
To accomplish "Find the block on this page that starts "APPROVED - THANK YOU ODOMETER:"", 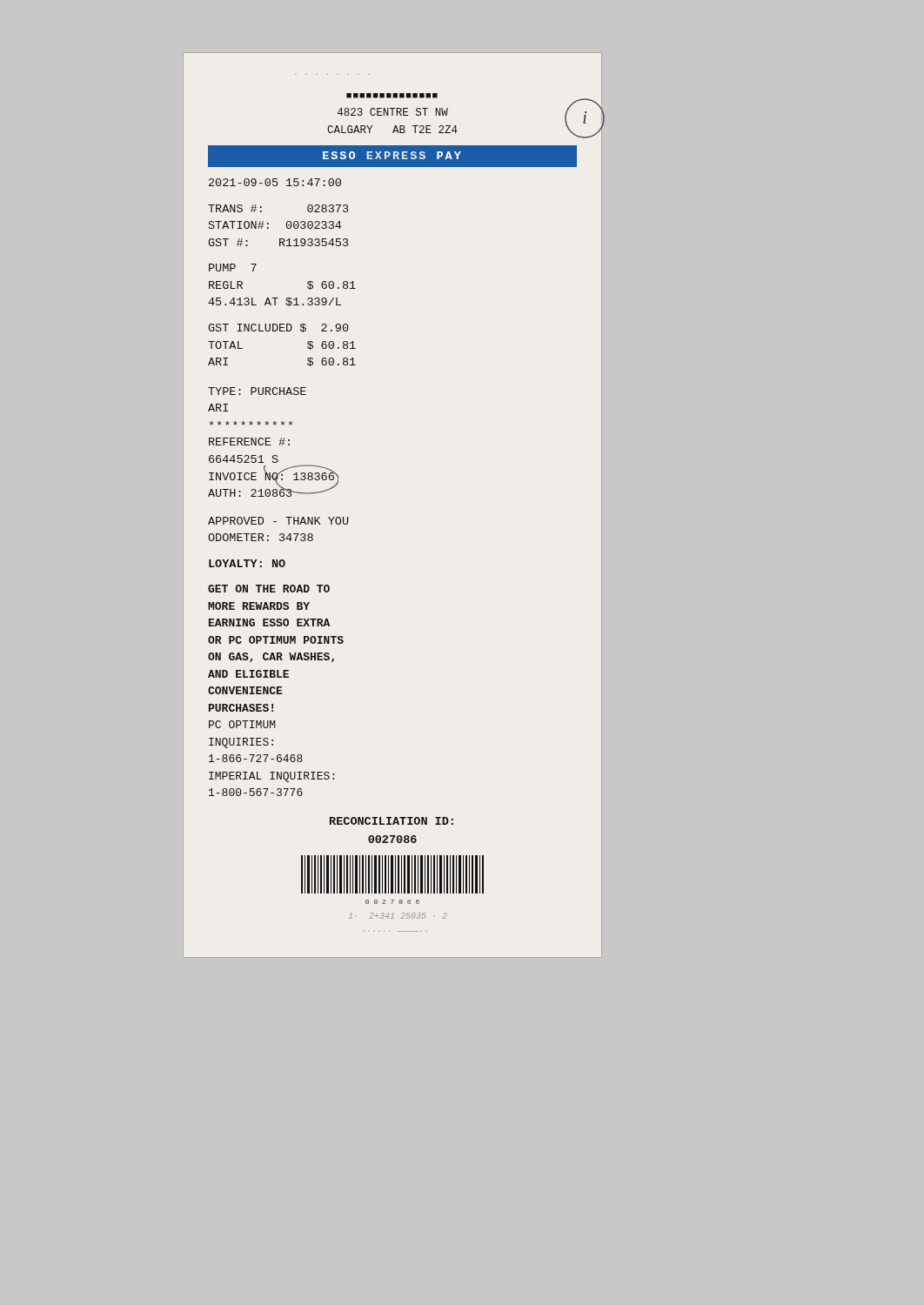I will (278, 521).
